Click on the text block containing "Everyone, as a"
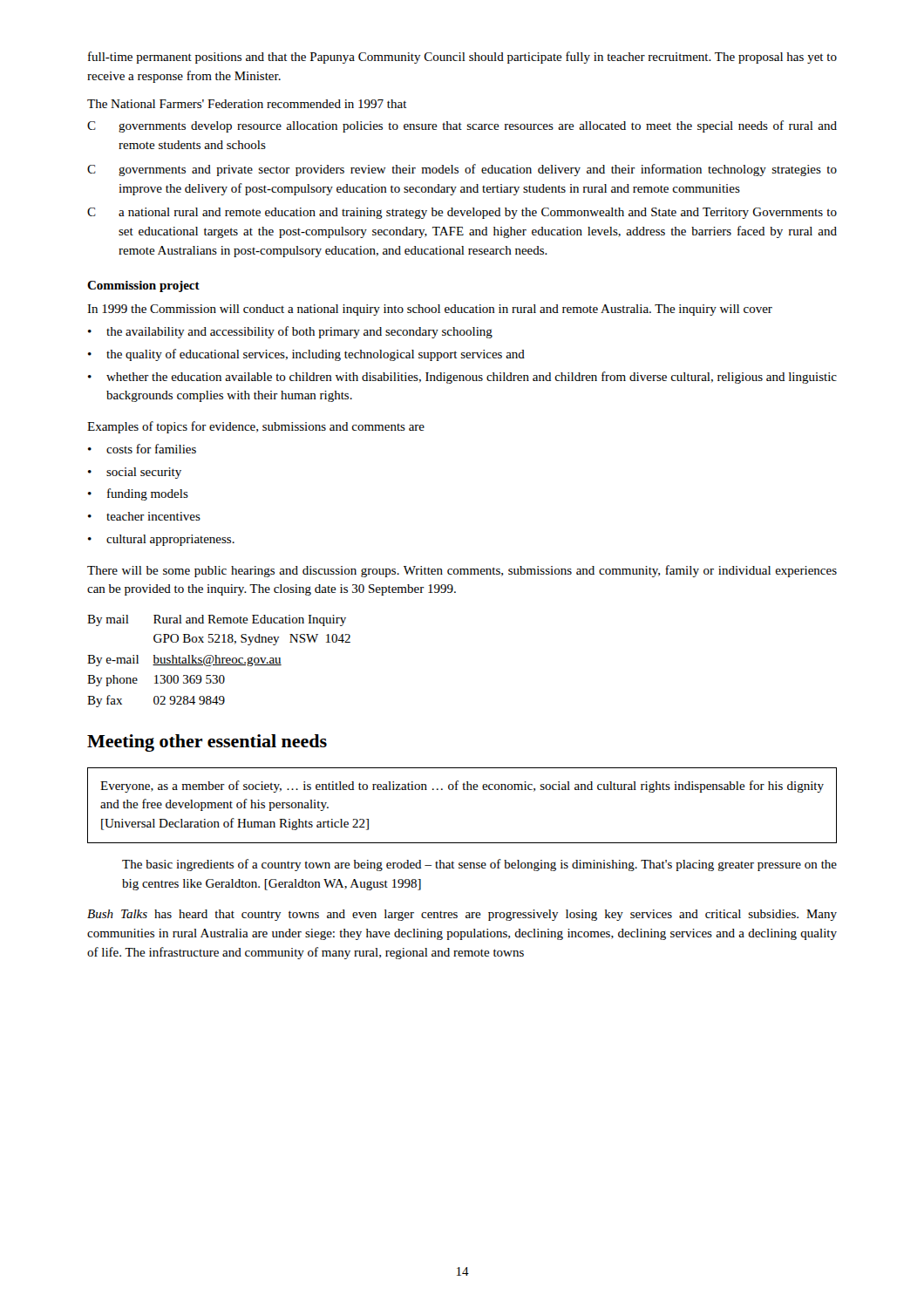Screen dimensions: 1308x924 (x=462, y=787)
